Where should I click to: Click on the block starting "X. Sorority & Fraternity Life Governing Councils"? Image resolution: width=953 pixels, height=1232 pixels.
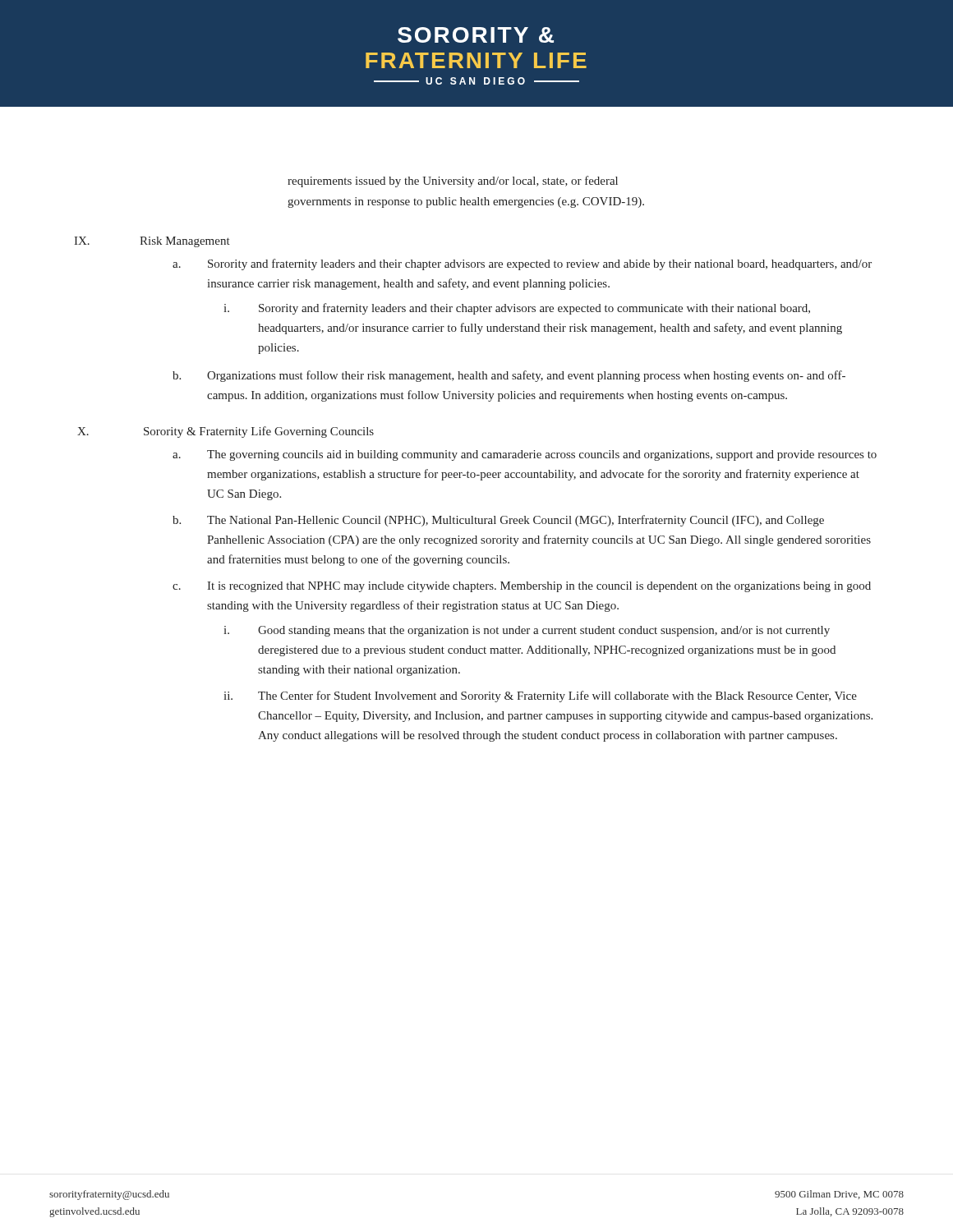(224, 431)
